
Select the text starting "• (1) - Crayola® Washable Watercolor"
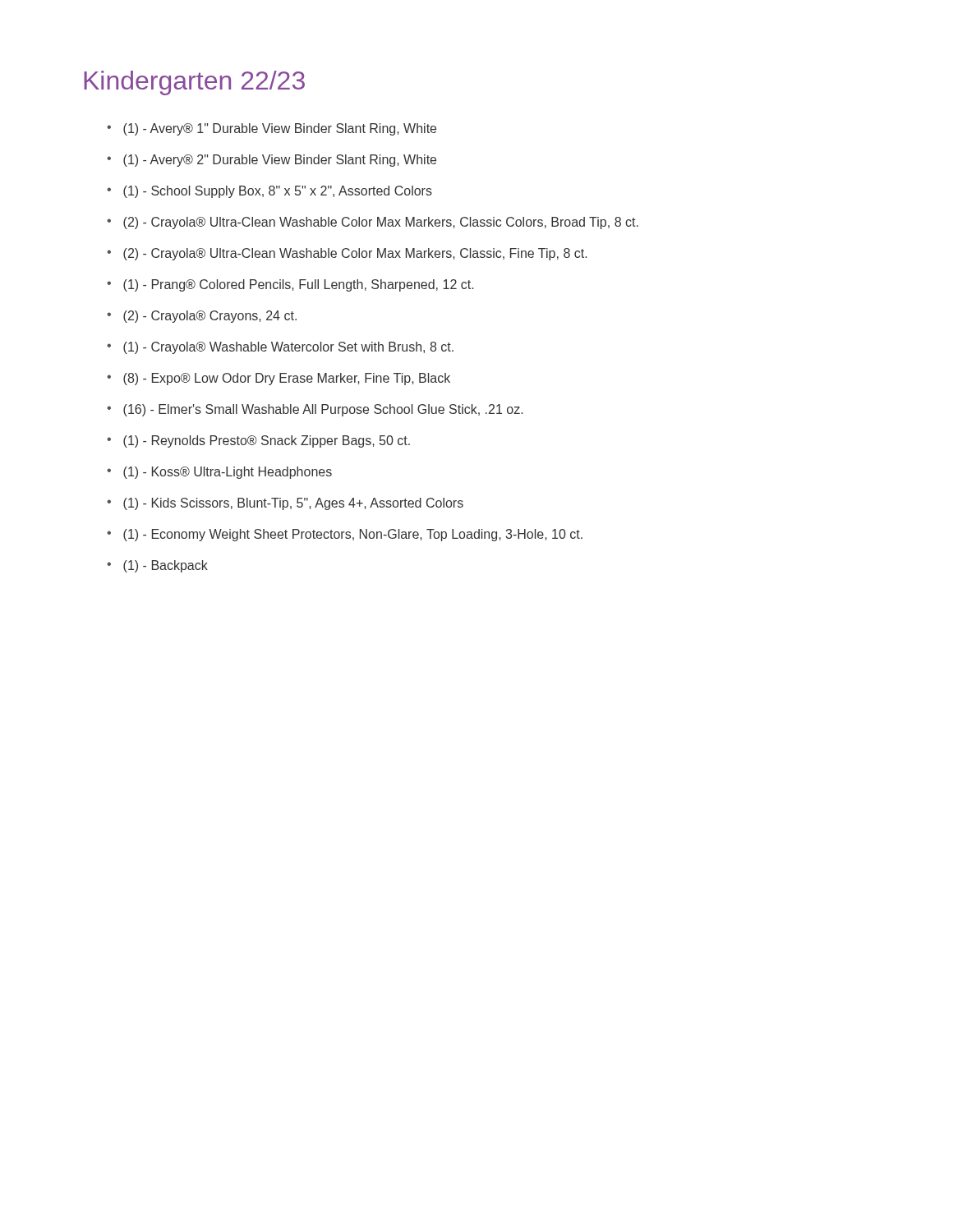pyautogui.click(x=281, y=347)
